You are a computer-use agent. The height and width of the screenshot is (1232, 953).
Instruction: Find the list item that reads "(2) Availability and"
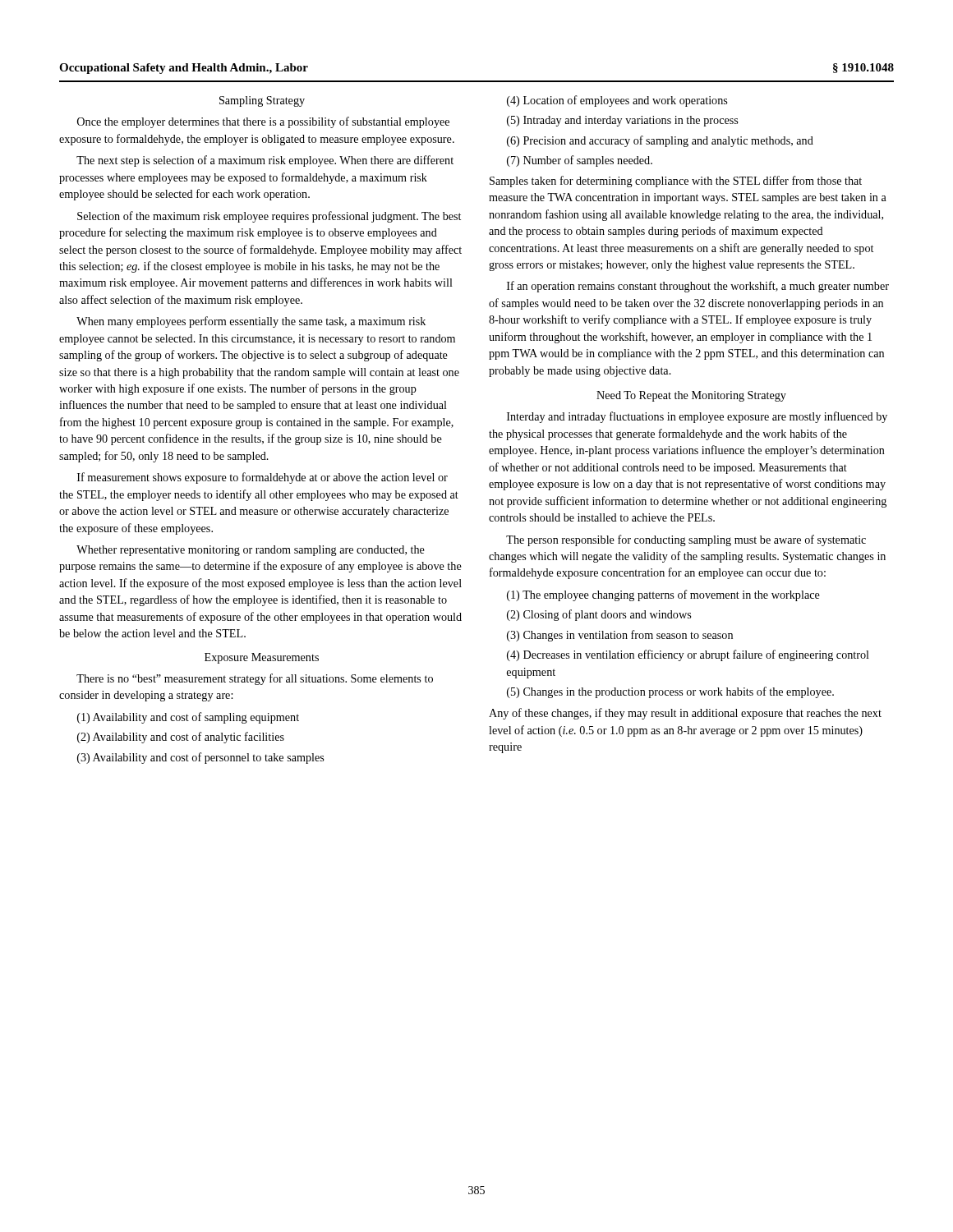pyautogui.click(x=180, y=737)
